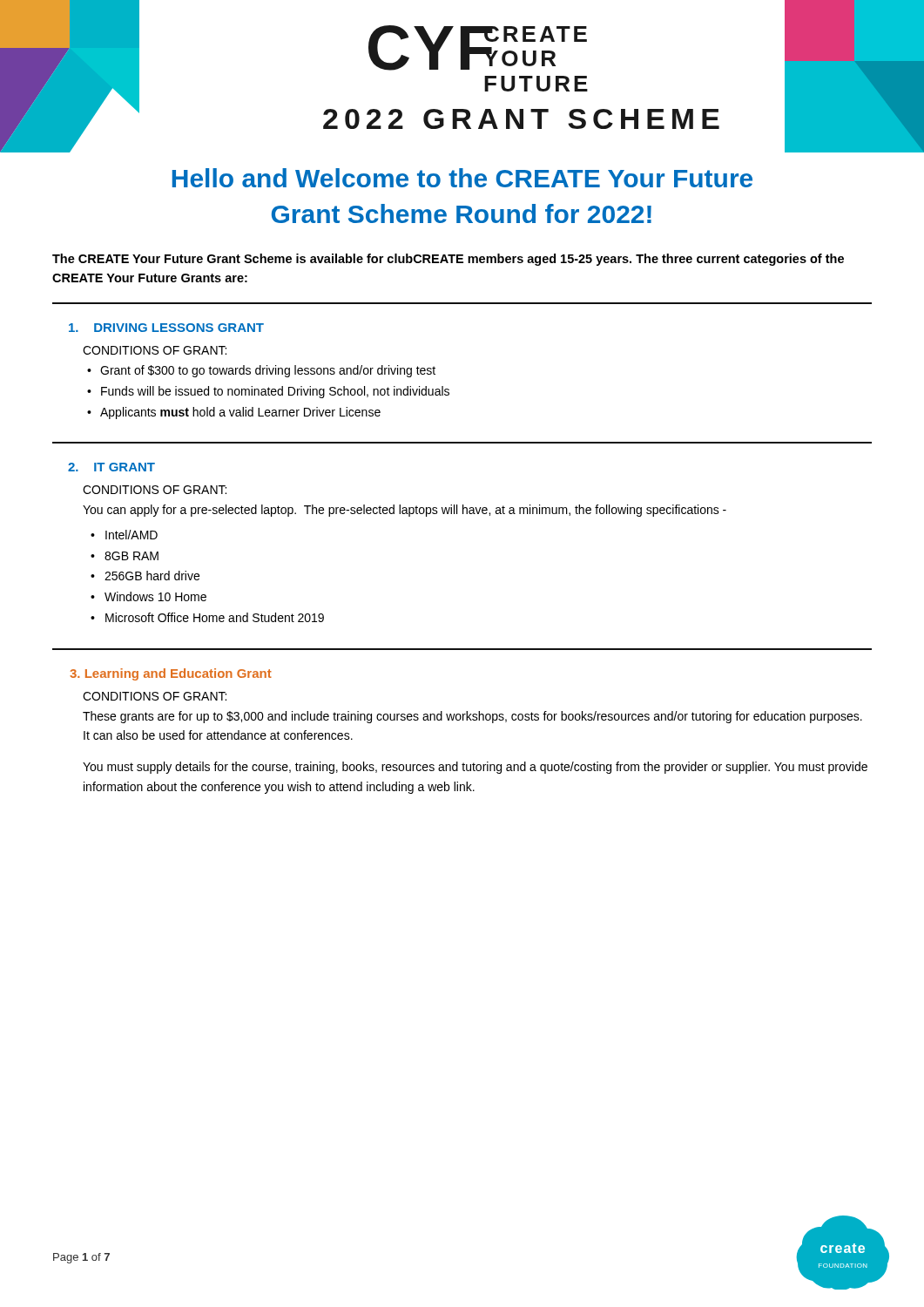Viewport: 924px width, 1307px height.
Task: Locate the block of text that opens with "These grants are for"
Action: point(473,726)
